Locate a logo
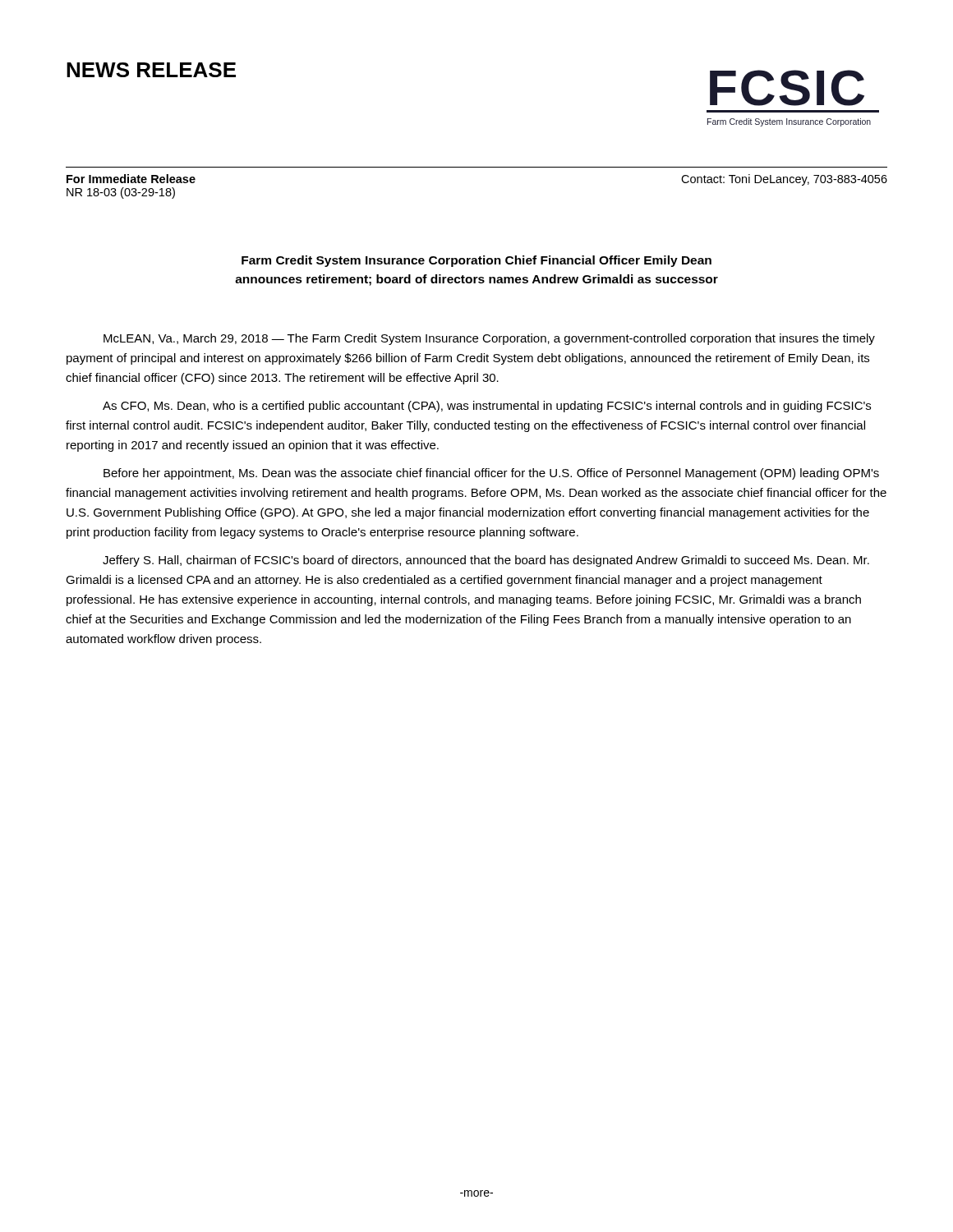Image resolution: width=953 pixels, height=1232 pixels. click(793, 94)
